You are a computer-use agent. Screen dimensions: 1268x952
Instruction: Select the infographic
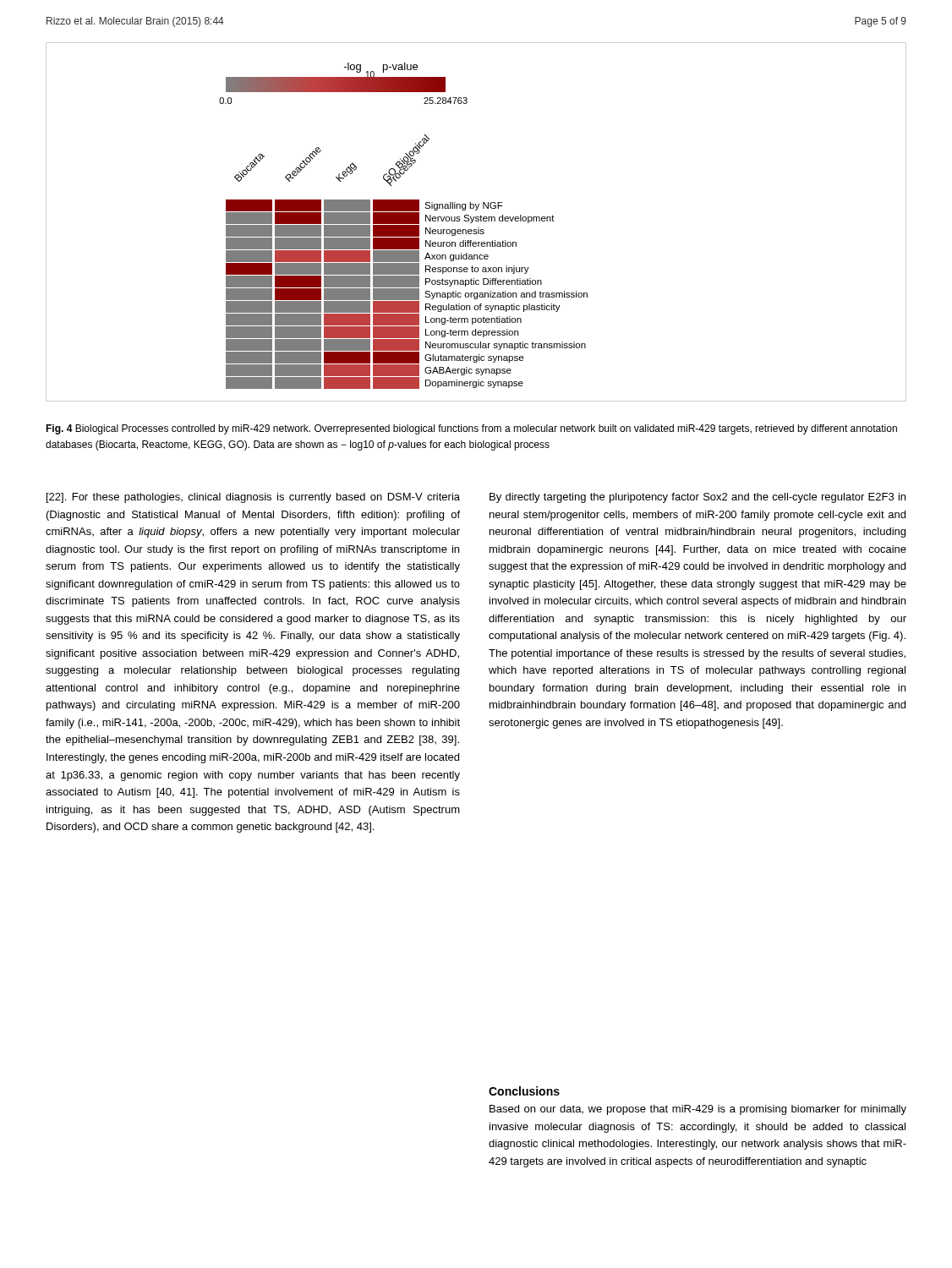(476, 222)
